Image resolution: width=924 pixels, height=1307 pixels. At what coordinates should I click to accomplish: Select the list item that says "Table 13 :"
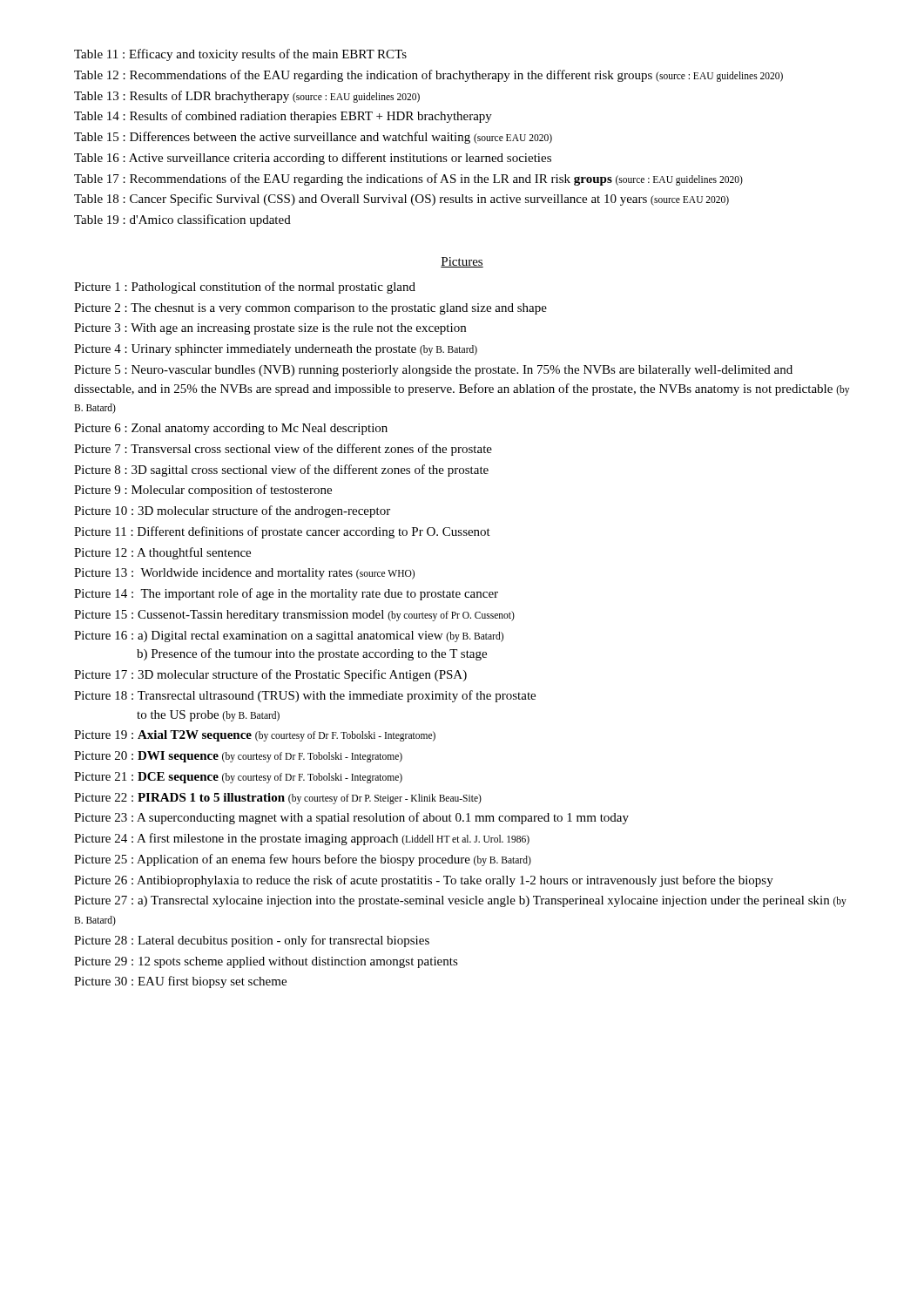[247, 95]
